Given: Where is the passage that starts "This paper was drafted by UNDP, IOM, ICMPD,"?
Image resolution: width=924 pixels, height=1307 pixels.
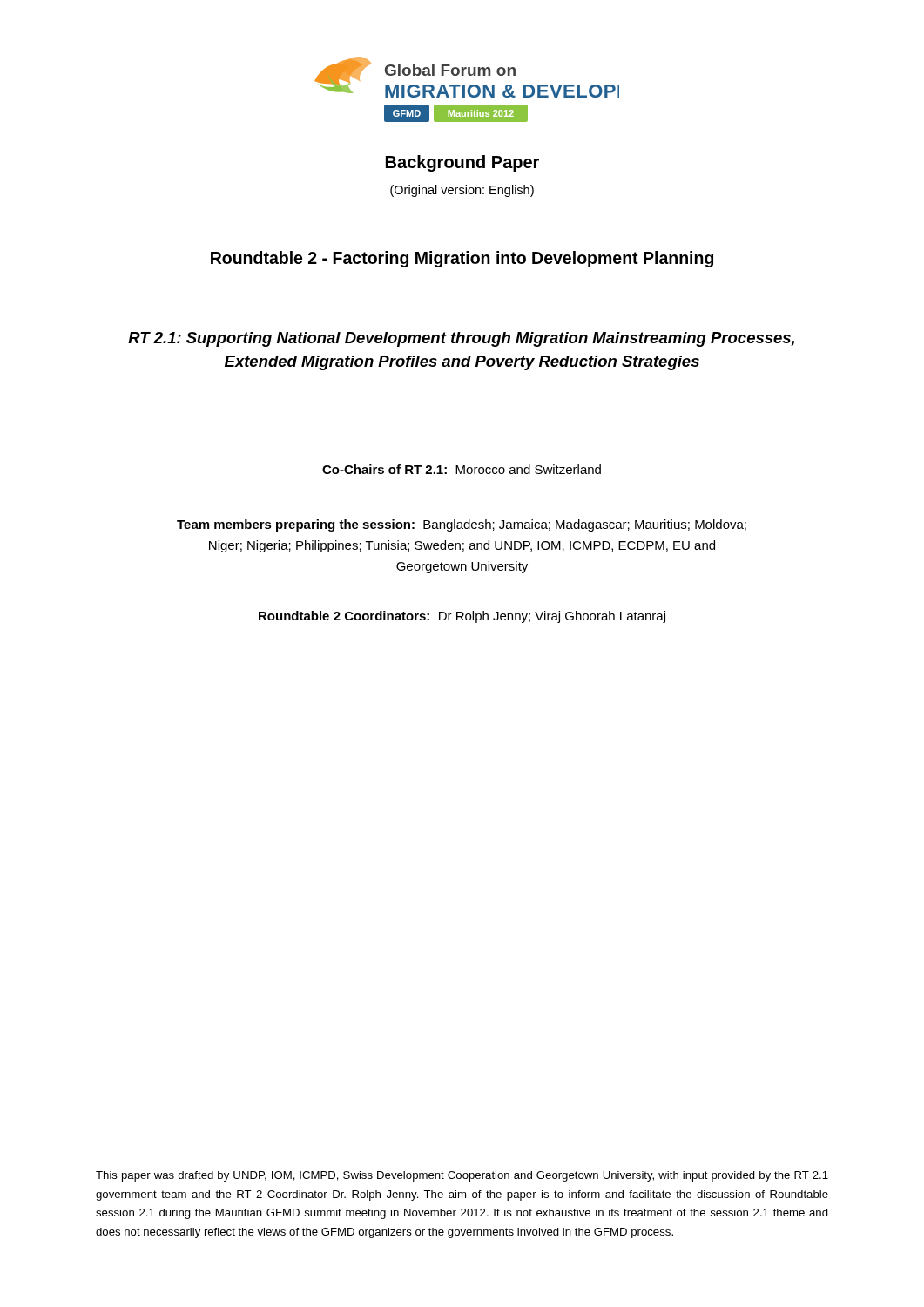Looking at the screenshot, I should tap(462, 1203).
